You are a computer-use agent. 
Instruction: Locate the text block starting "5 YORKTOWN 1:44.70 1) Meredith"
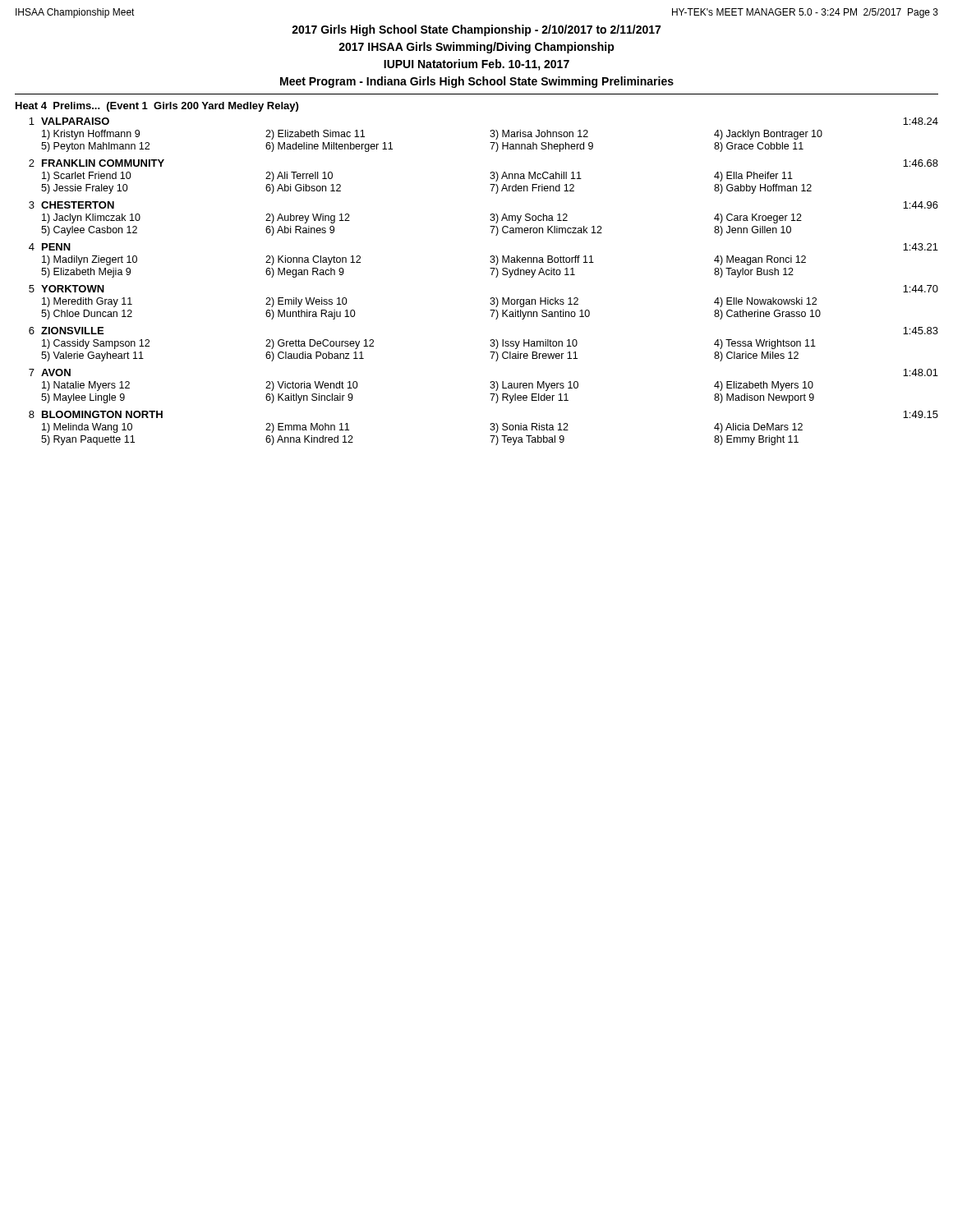click(56, 289)
